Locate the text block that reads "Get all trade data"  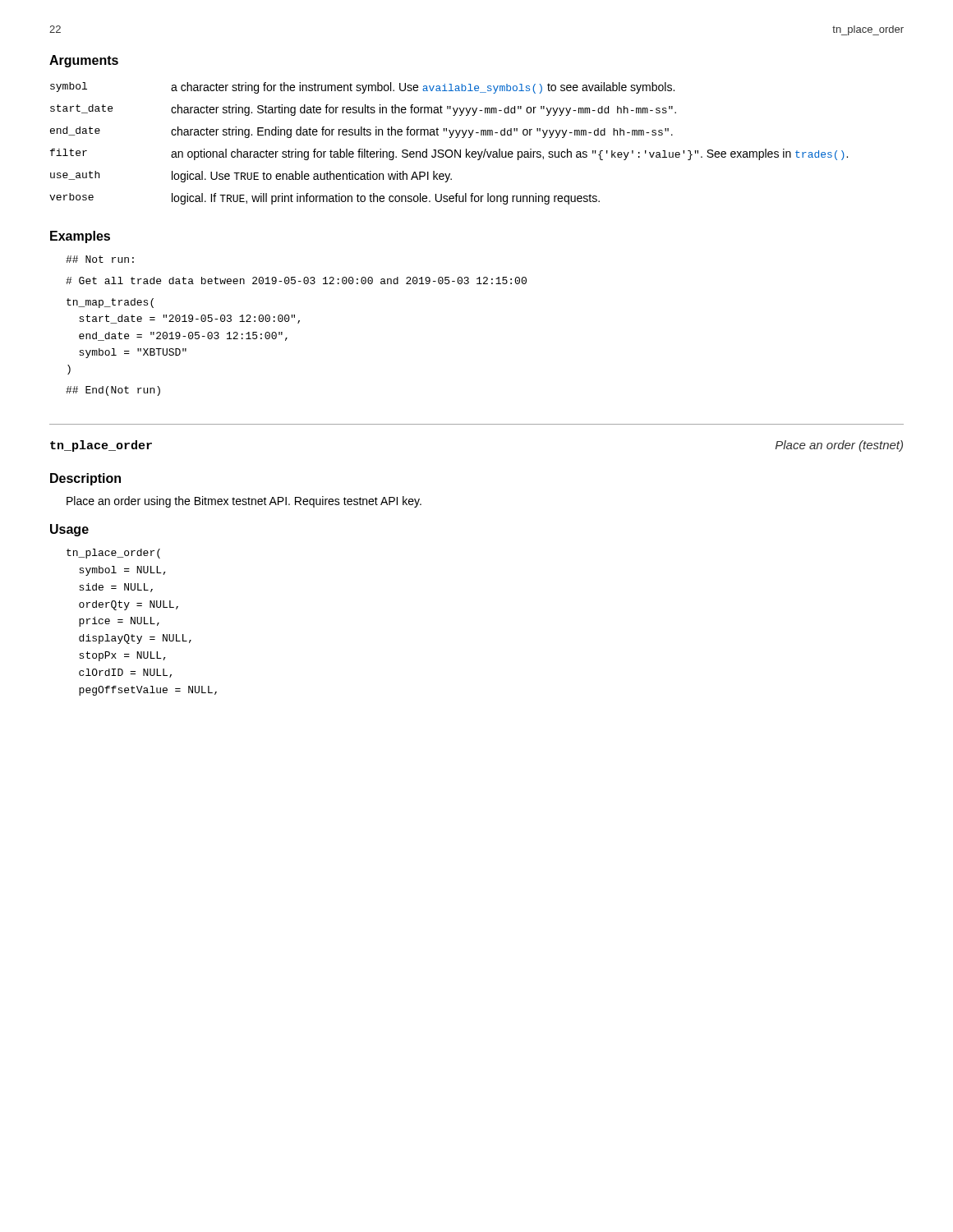point(296,281)
